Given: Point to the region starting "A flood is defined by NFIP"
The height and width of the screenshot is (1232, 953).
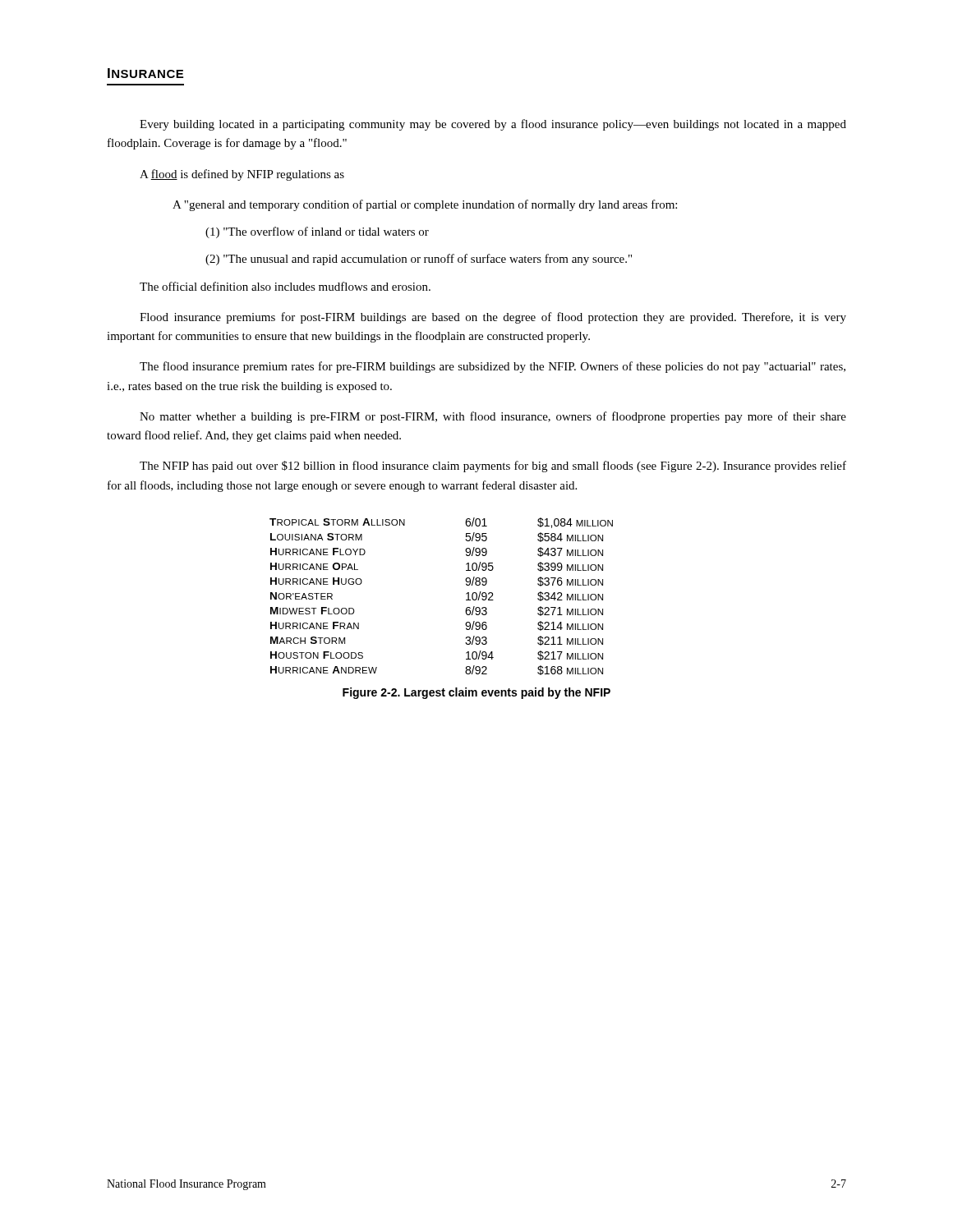Looking at the screenshot, I should (242, 174).
